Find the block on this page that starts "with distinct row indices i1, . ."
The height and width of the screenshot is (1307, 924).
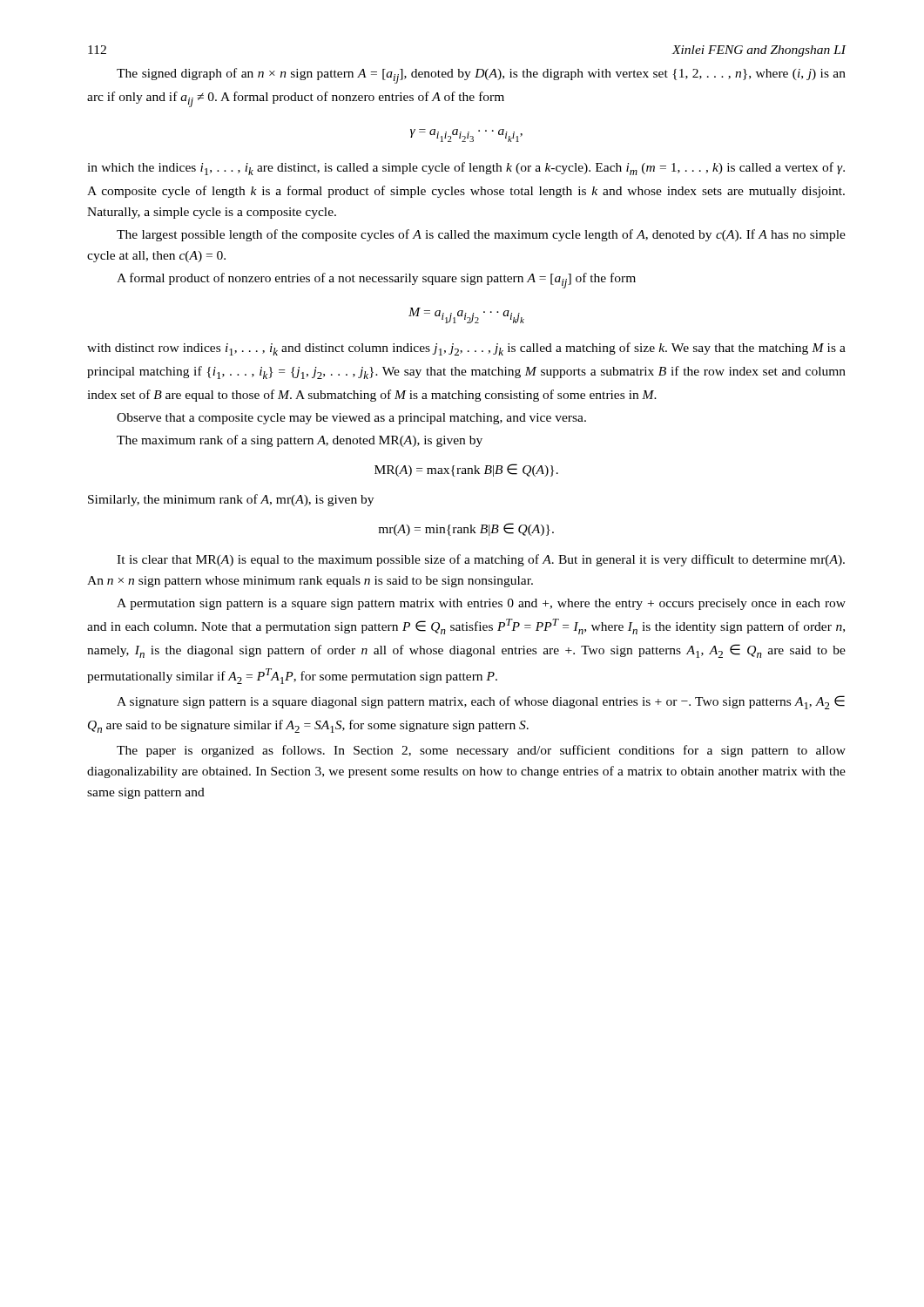point(466,371)
